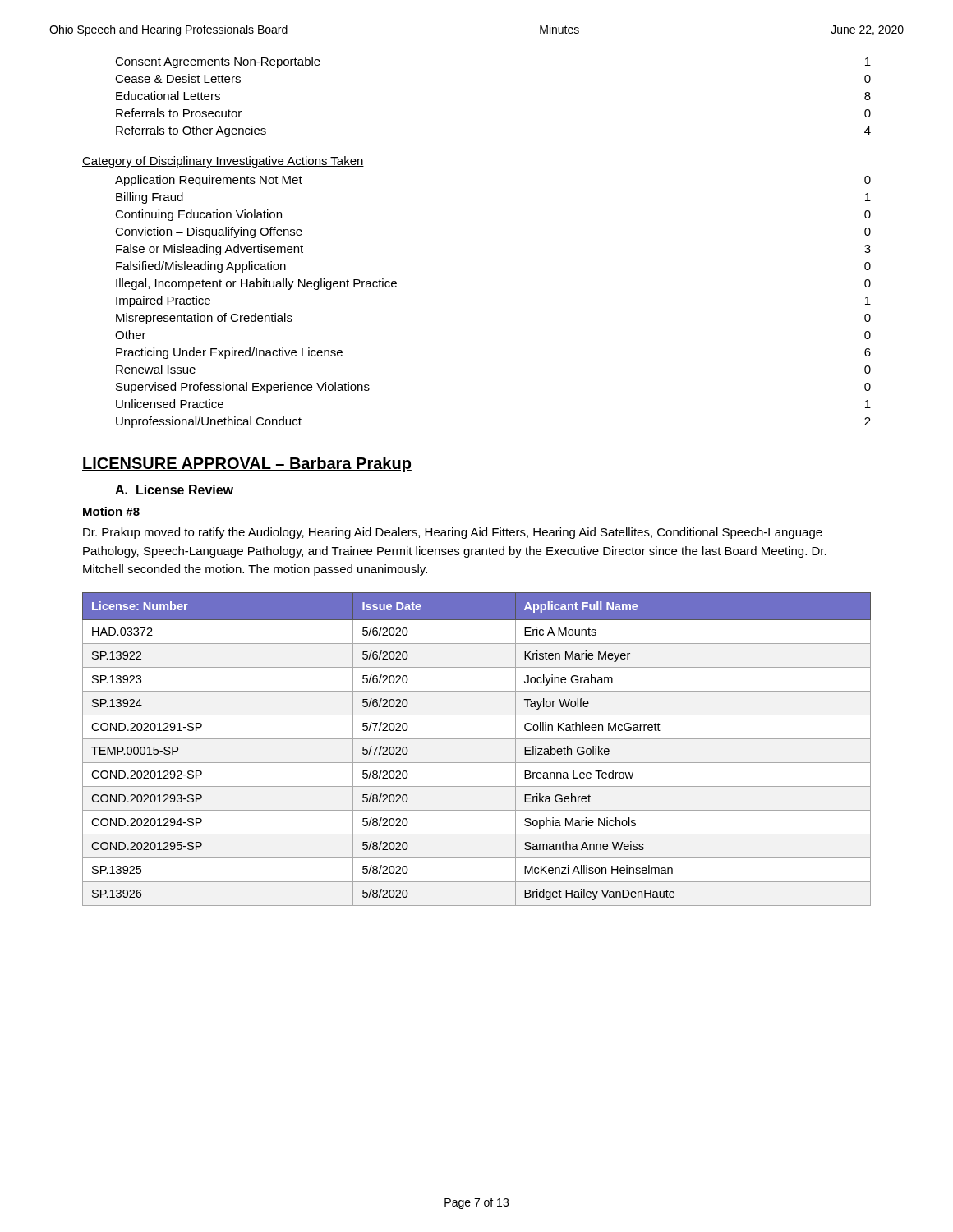Click the passage that begins "Supervised Professional Experience"
Viewport: 953px width, 1232px height.
(243, 387)
